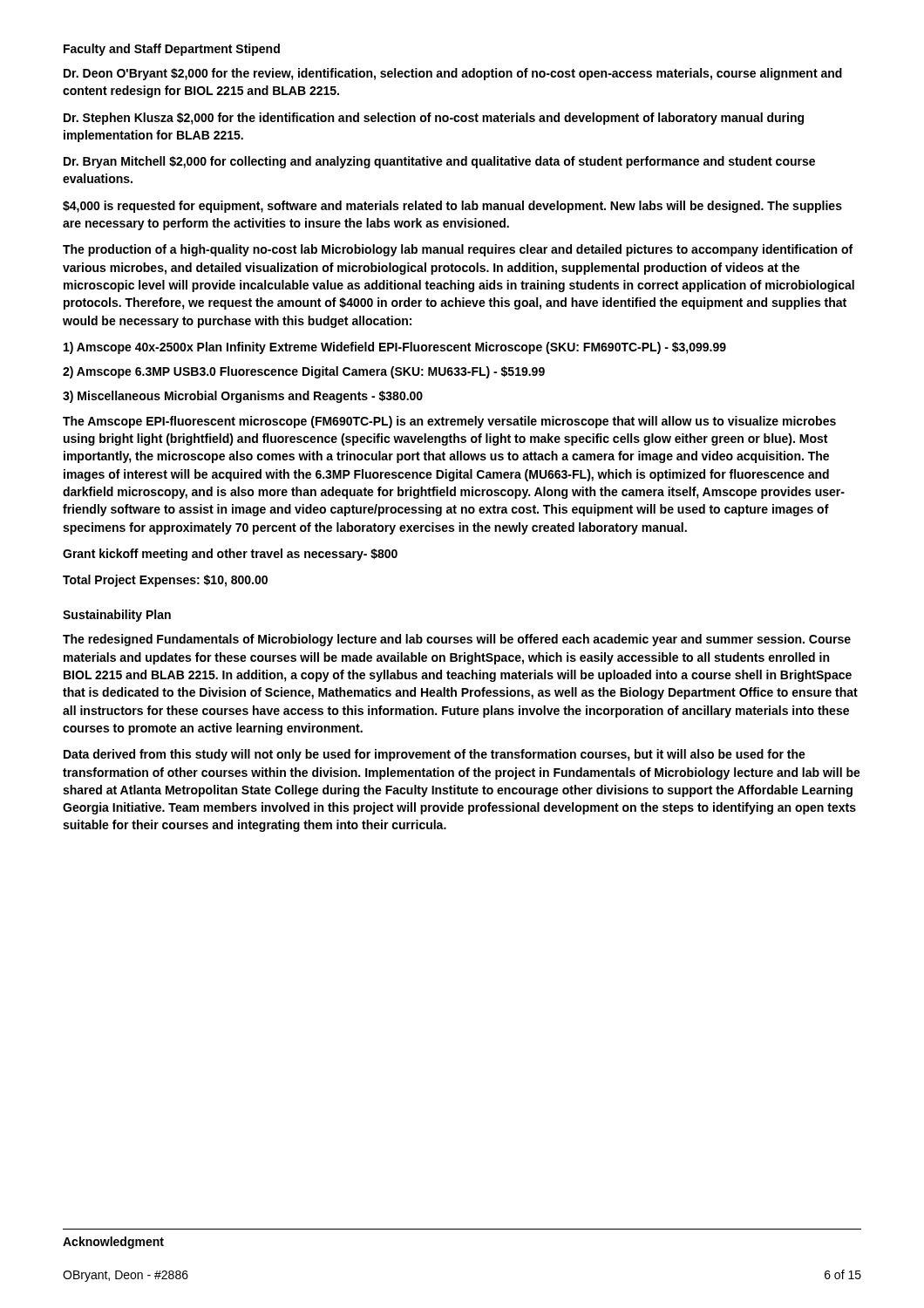924x1308 pixels.
Task: Where does it say "Sustainability Plan"?
Action: [x=117, y=615]
